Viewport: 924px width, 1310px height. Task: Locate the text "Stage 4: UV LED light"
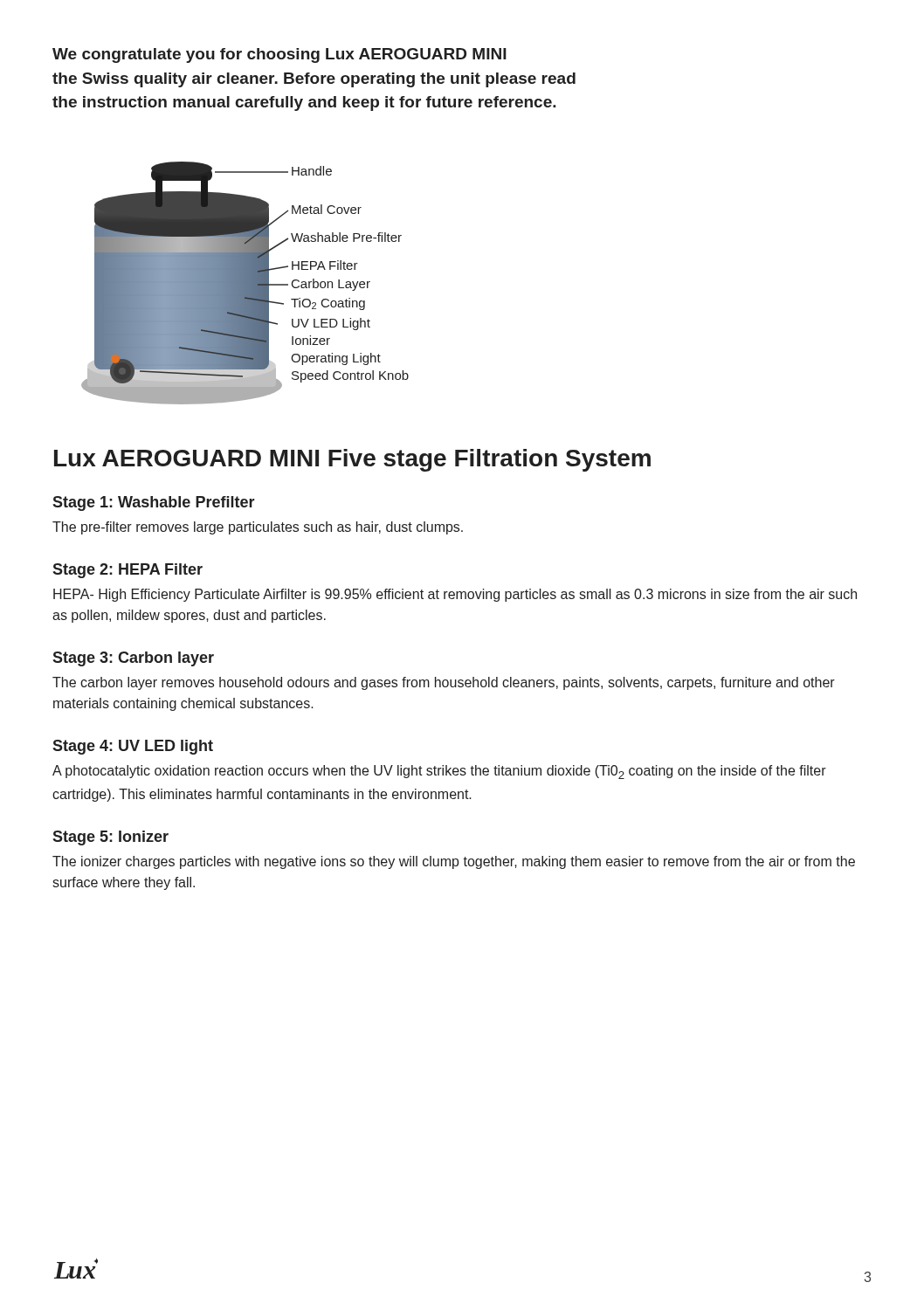coord(133,746)
